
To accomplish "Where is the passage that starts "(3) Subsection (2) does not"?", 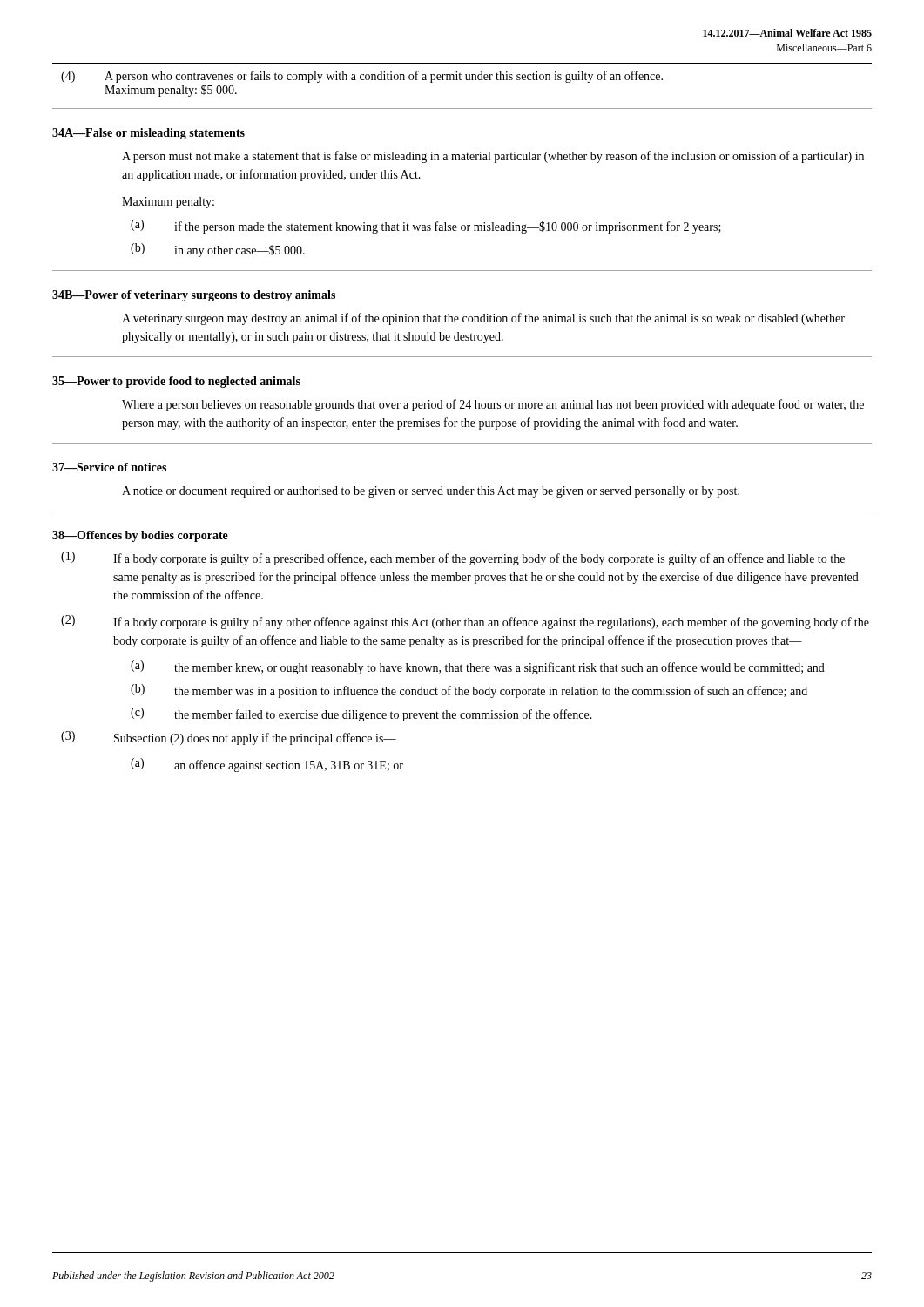I will pos(229,738).
